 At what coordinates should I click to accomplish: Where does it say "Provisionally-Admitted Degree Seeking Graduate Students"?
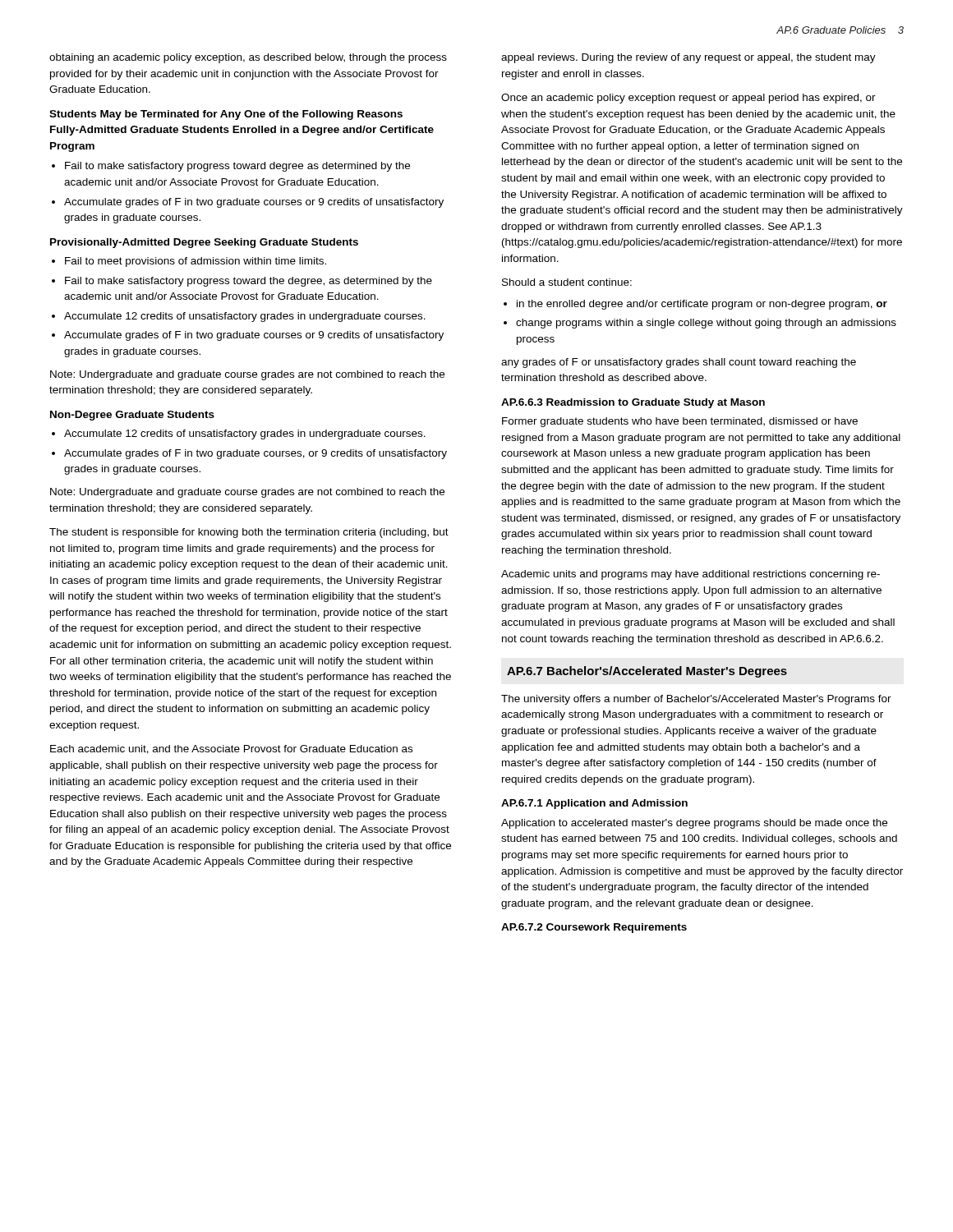click(204, 242)
